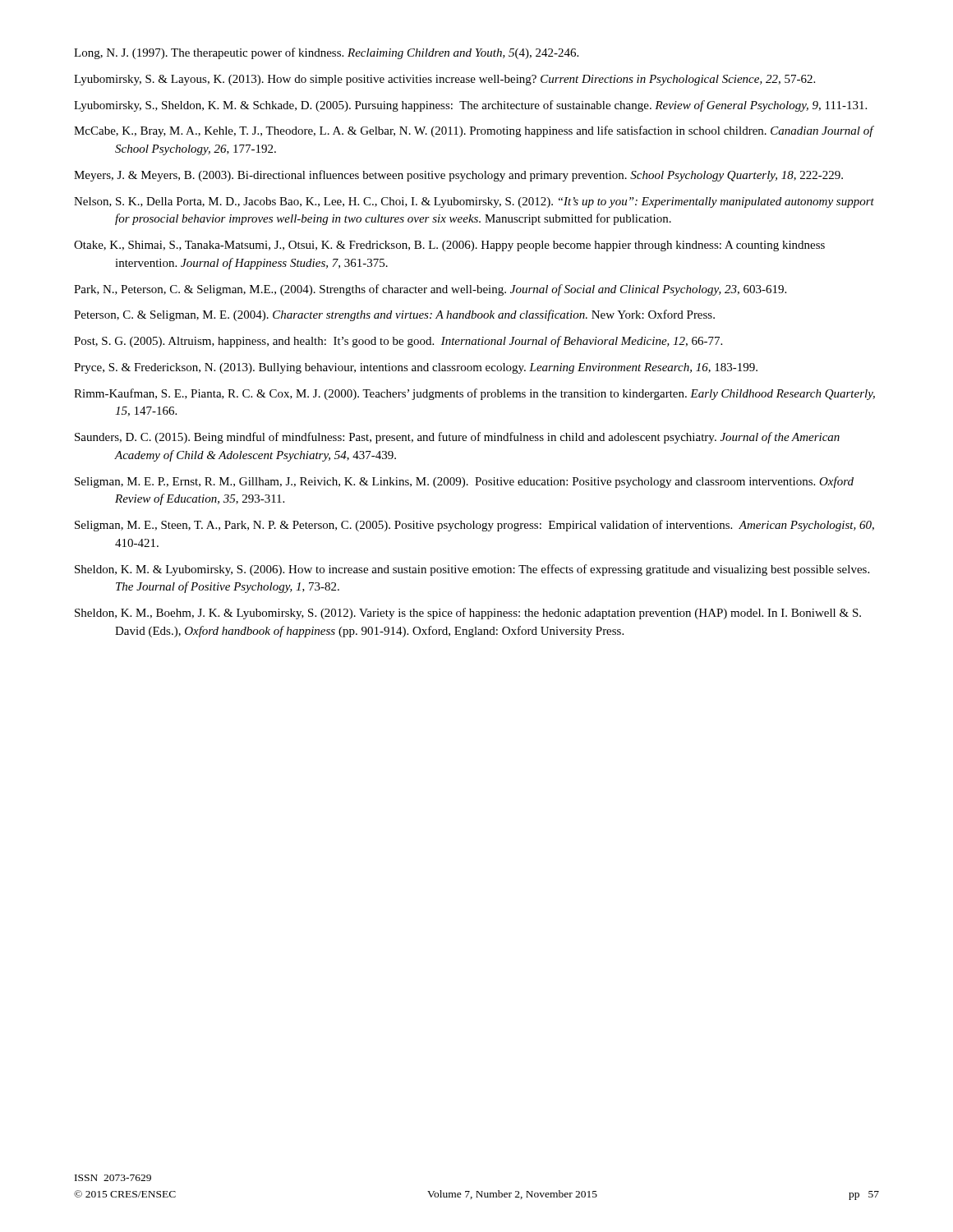Click on the block starting "Saunders, D. C. (2015). Being"
Viewport: 953px width, 1232px height.
click(x=457, y=446)
